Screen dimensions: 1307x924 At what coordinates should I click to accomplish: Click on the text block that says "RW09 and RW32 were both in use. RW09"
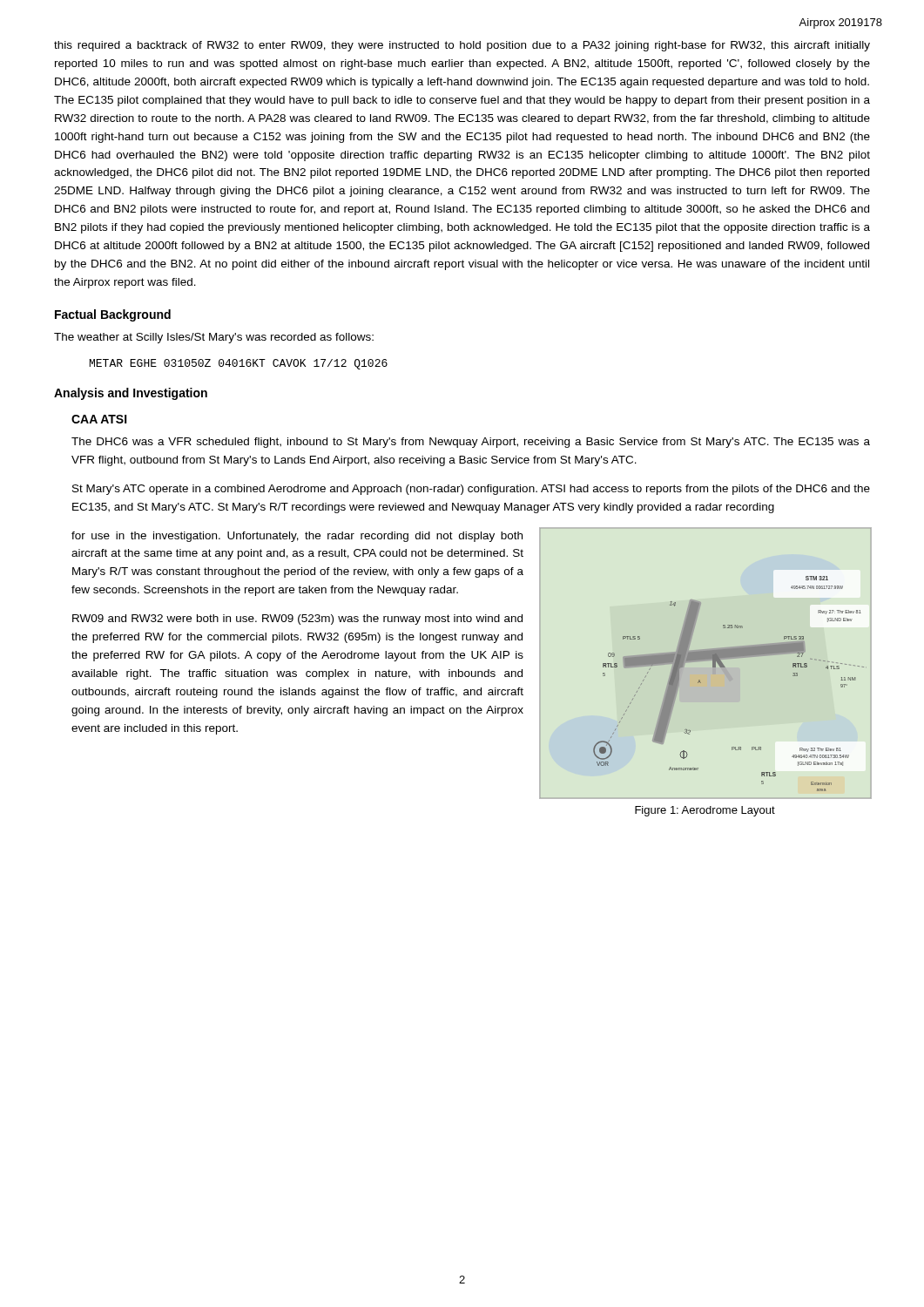297,673
